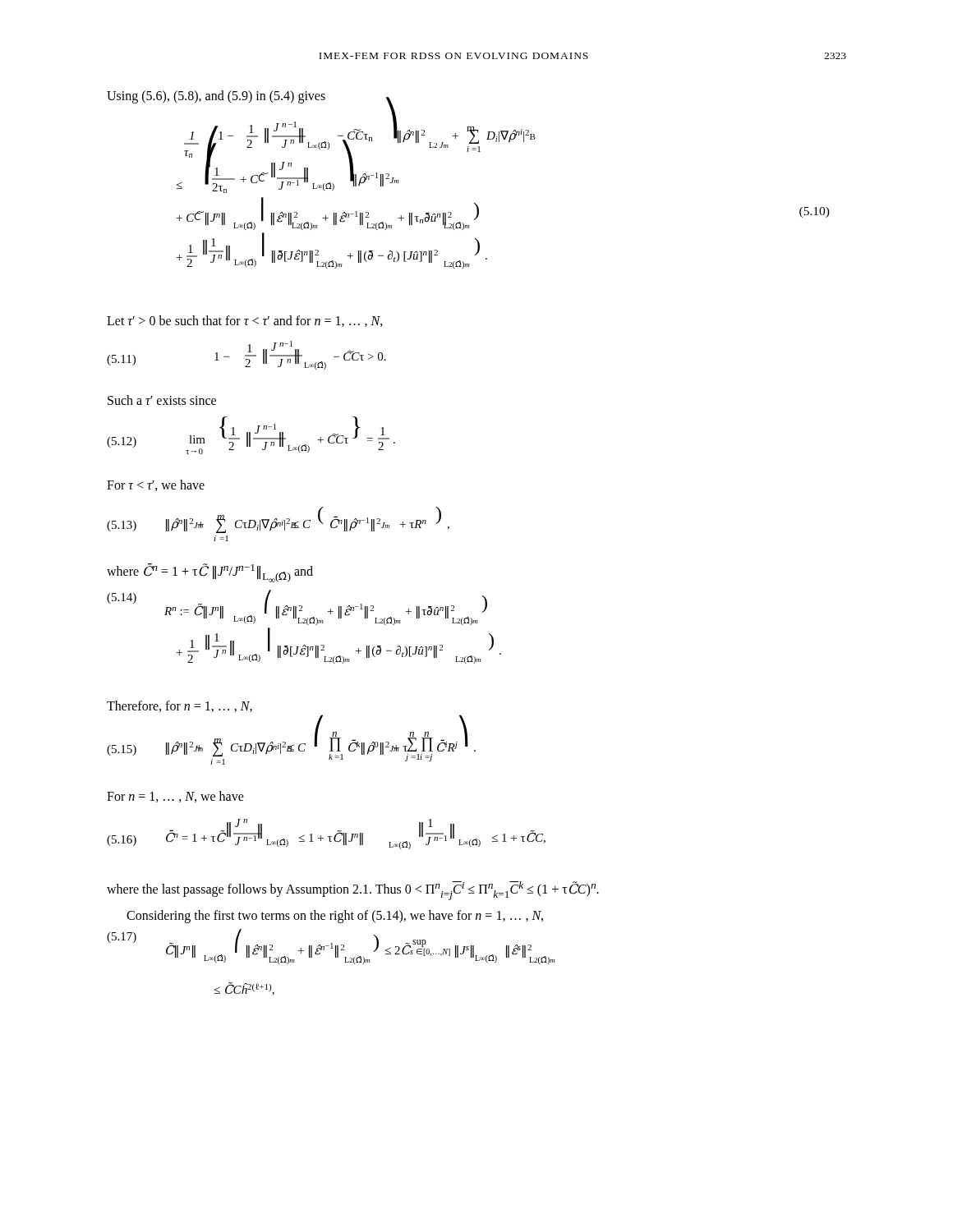Find the block on this page that starts "Therefore, for n ="
This screenshot has height=1232, width=953.
click(x=180, y=706)
